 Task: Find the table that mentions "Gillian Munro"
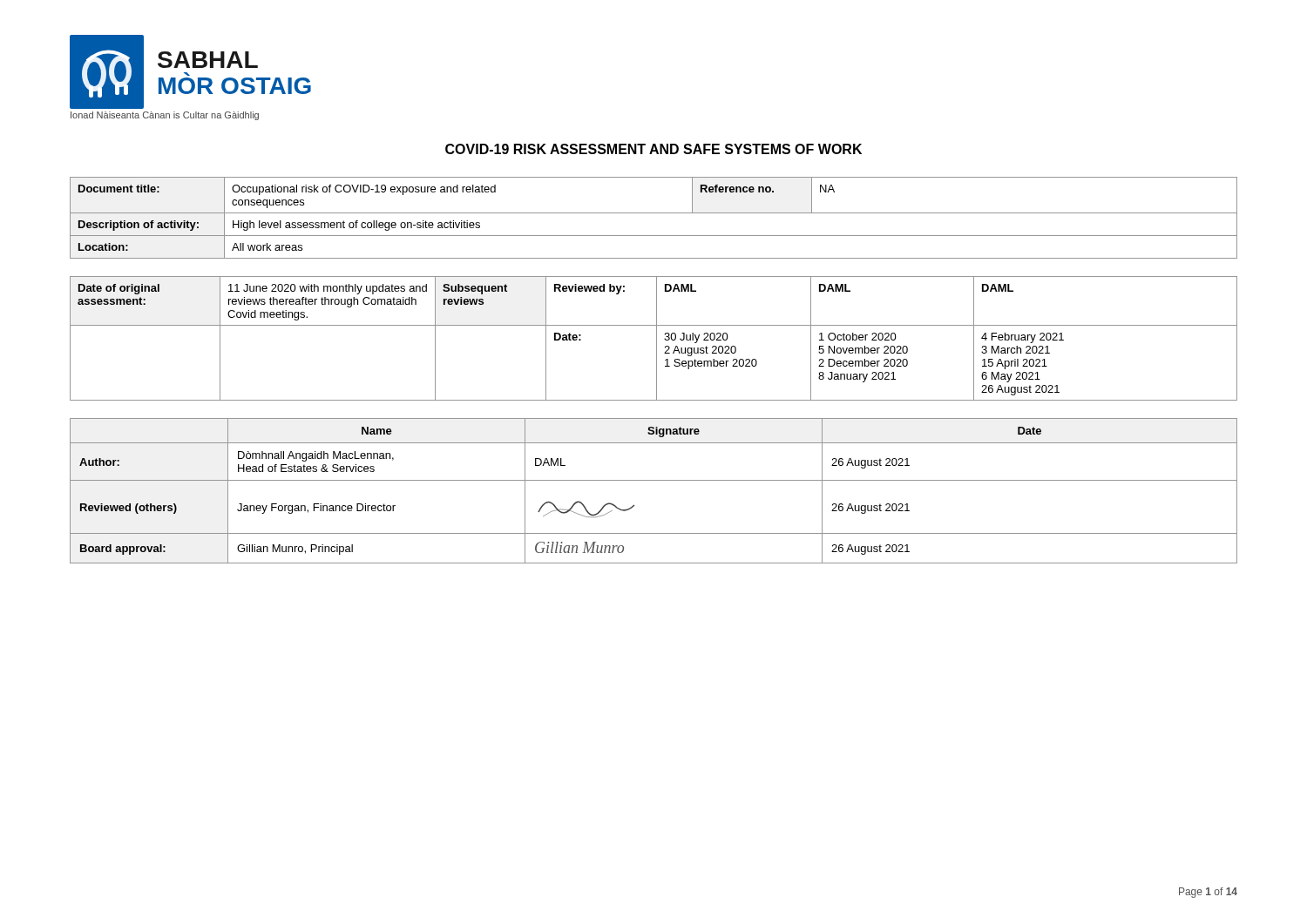[654, 491]
